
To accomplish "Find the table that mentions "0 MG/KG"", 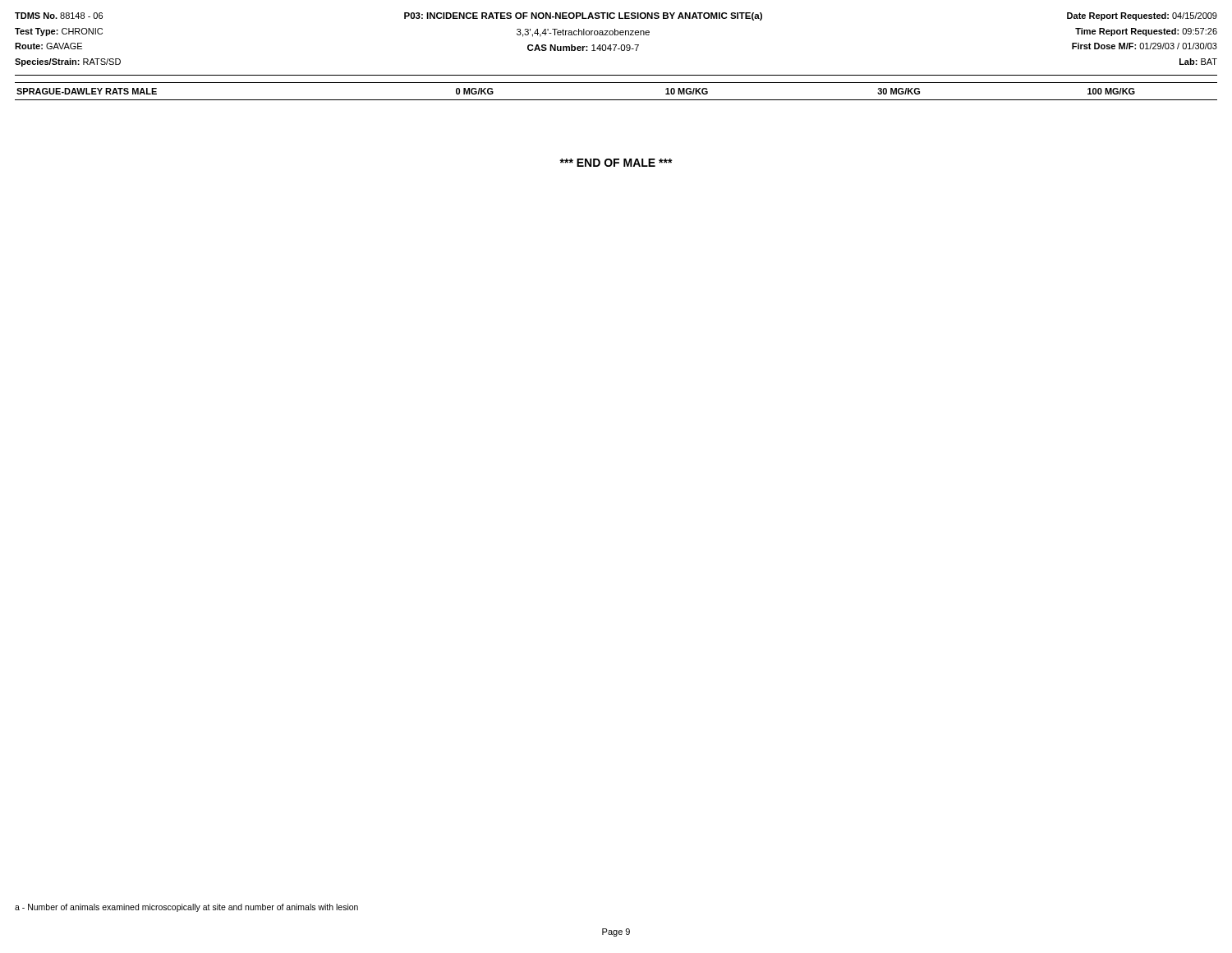I will (616, 91).
